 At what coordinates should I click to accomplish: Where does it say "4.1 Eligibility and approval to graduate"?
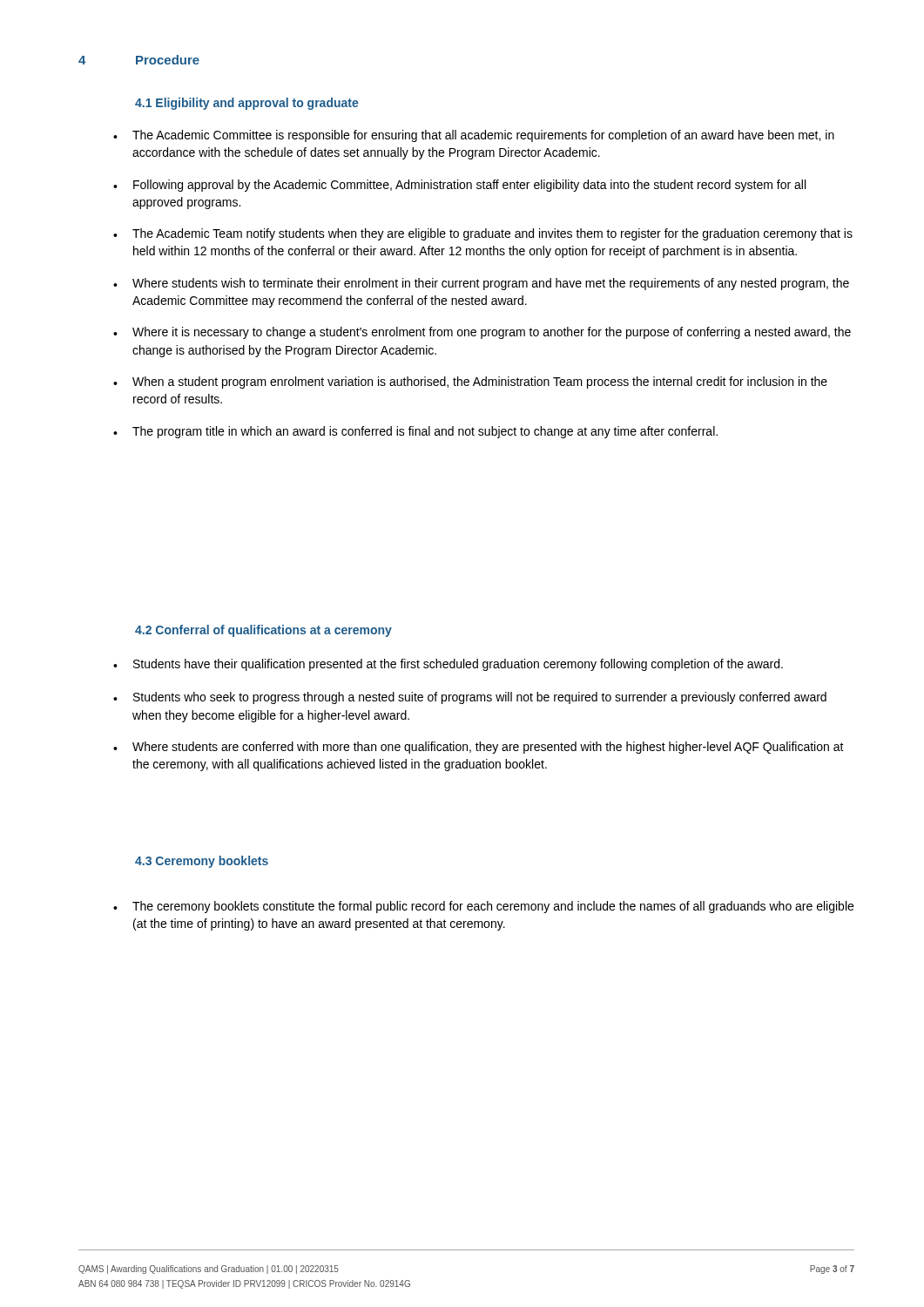[247, 103]
